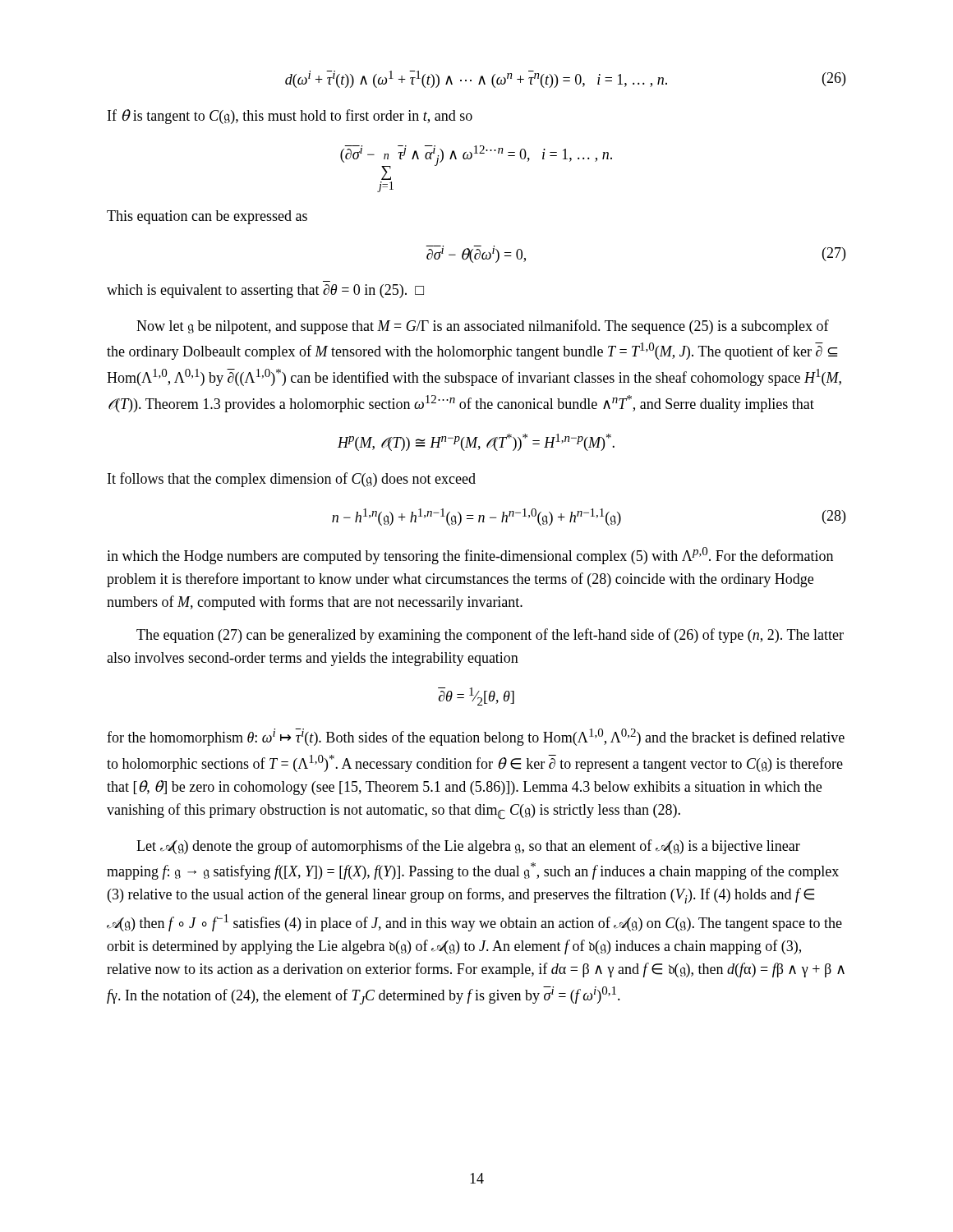Image resolution: width=953 pixels, height=1232 pixels.
Task: Find the text block starting "This equation can be expressed as"
Action: (207, 216)
